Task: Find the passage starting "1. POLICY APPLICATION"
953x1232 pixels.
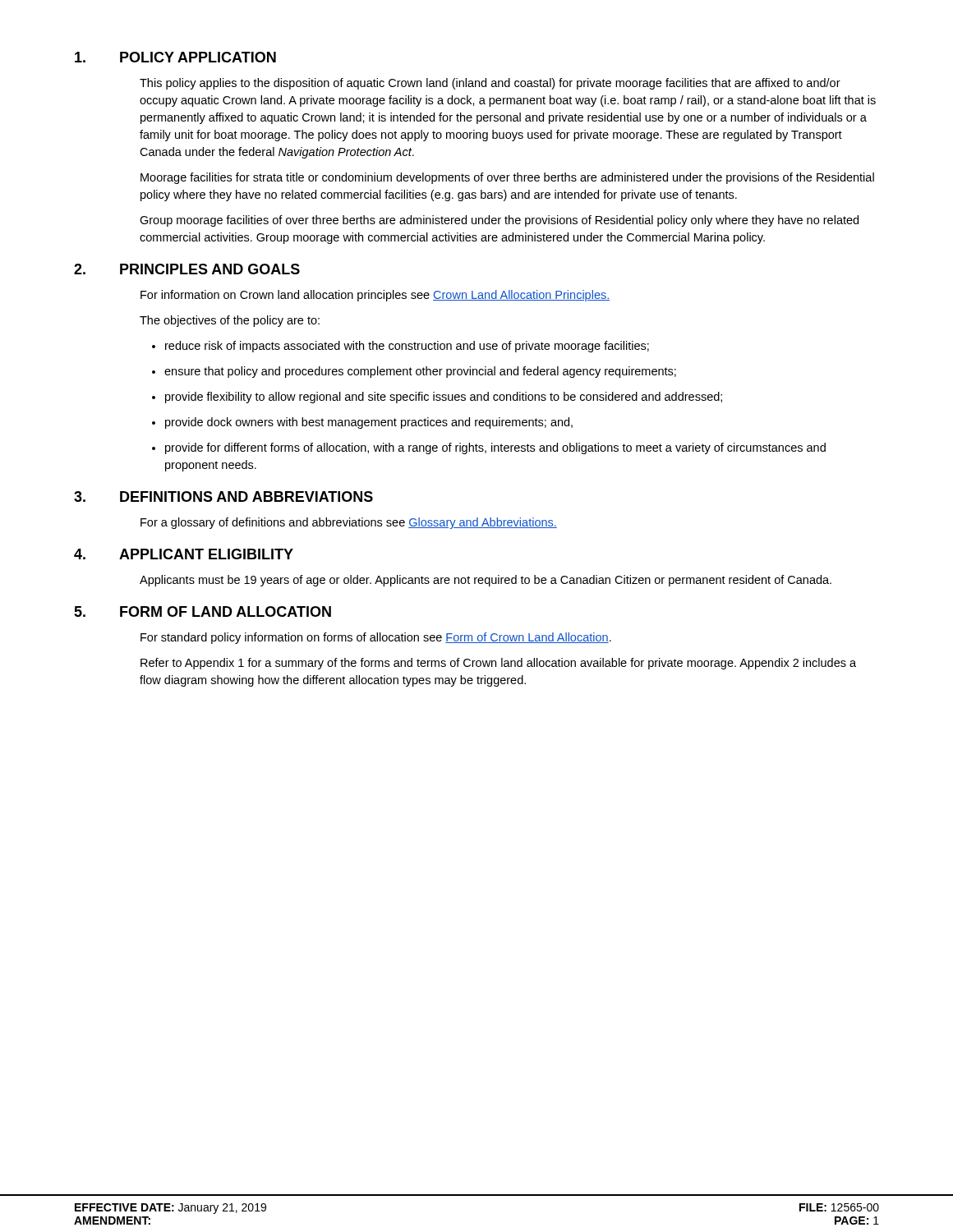Action: pos(175,58)
